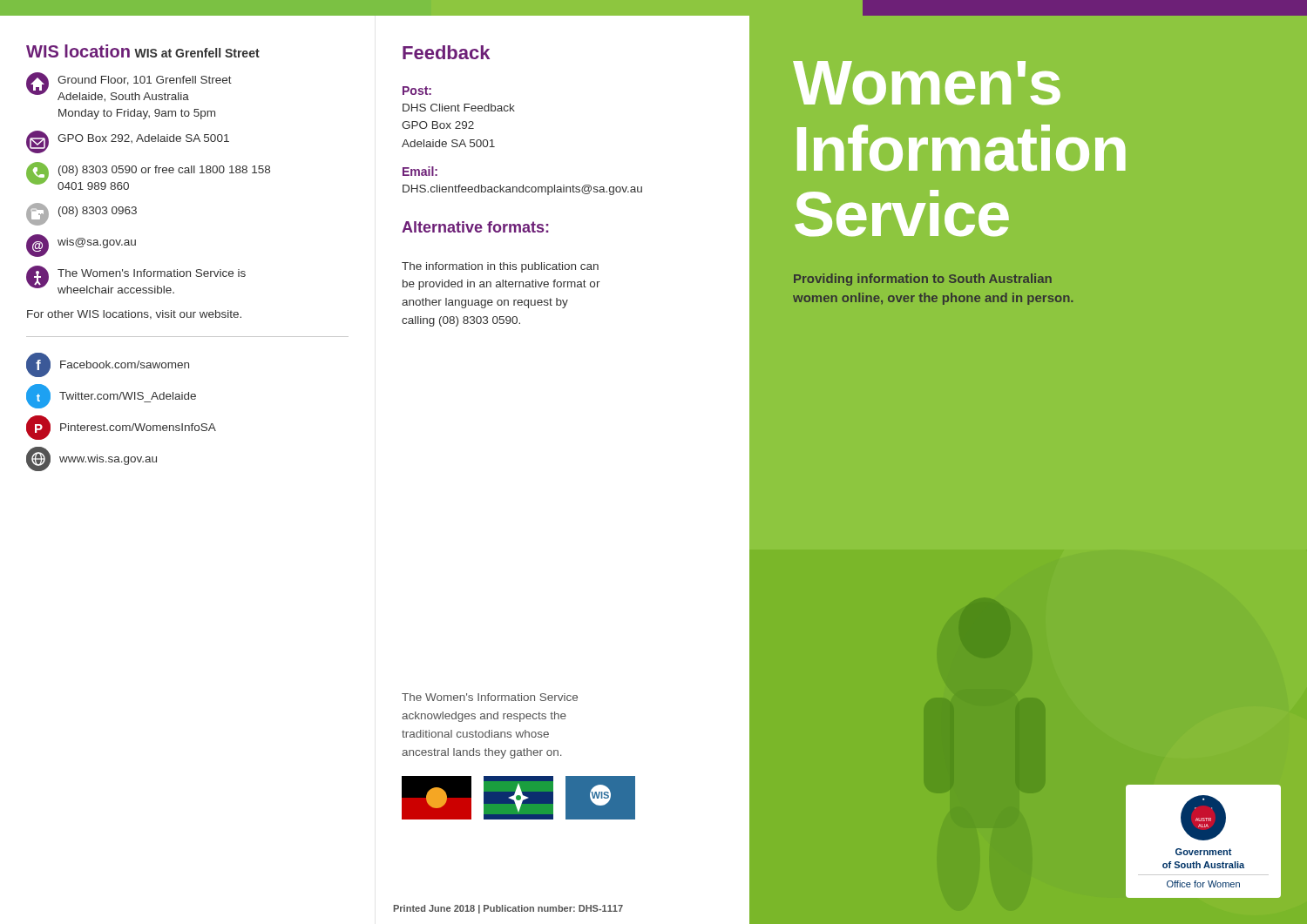
Task: Find the region starting "(08) 8303 0590 or free call 1800"
Action: (148, 178)
